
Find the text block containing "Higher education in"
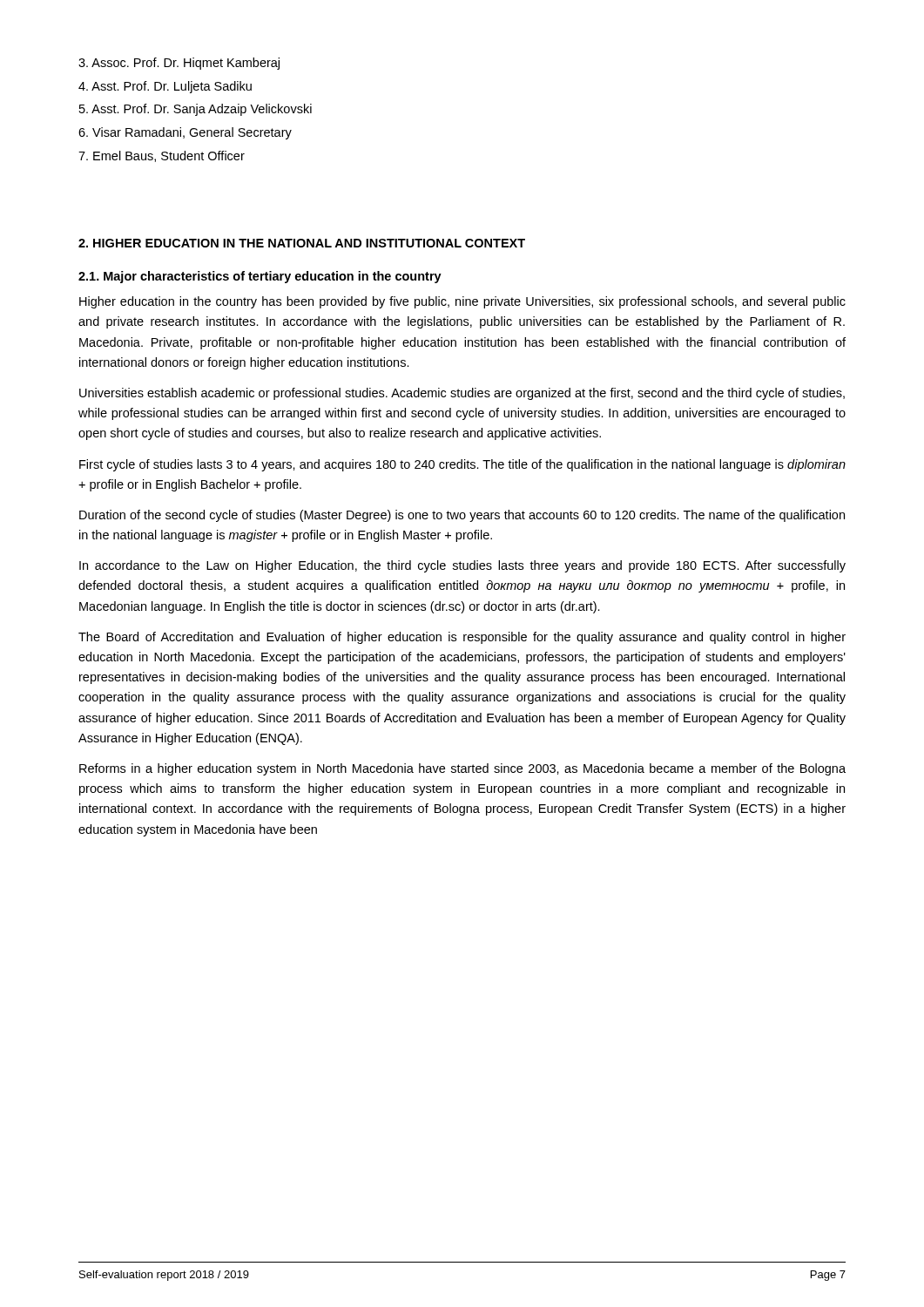tap(462, 332)
